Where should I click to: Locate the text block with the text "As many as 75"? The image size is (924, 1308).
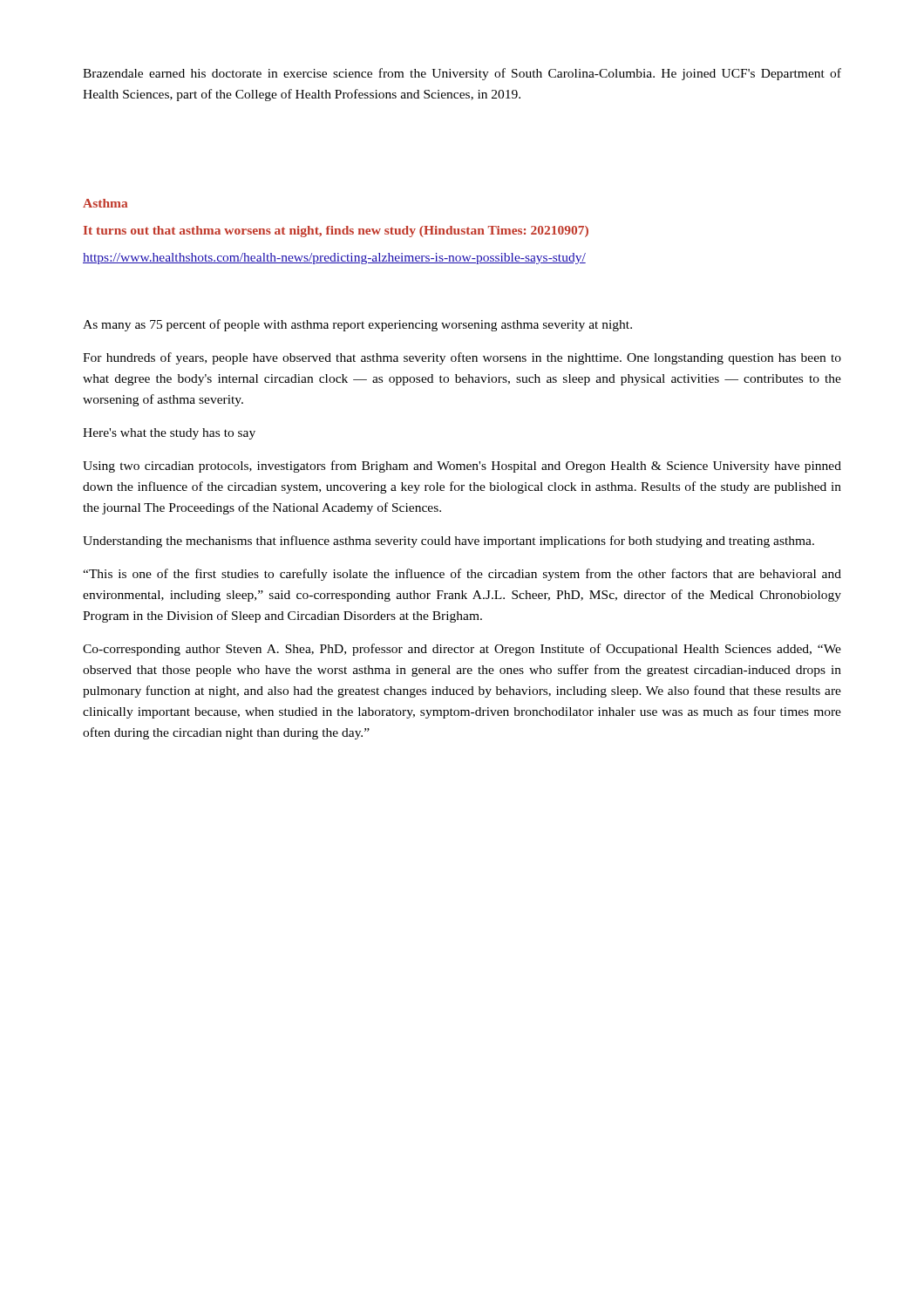(358, 324)
